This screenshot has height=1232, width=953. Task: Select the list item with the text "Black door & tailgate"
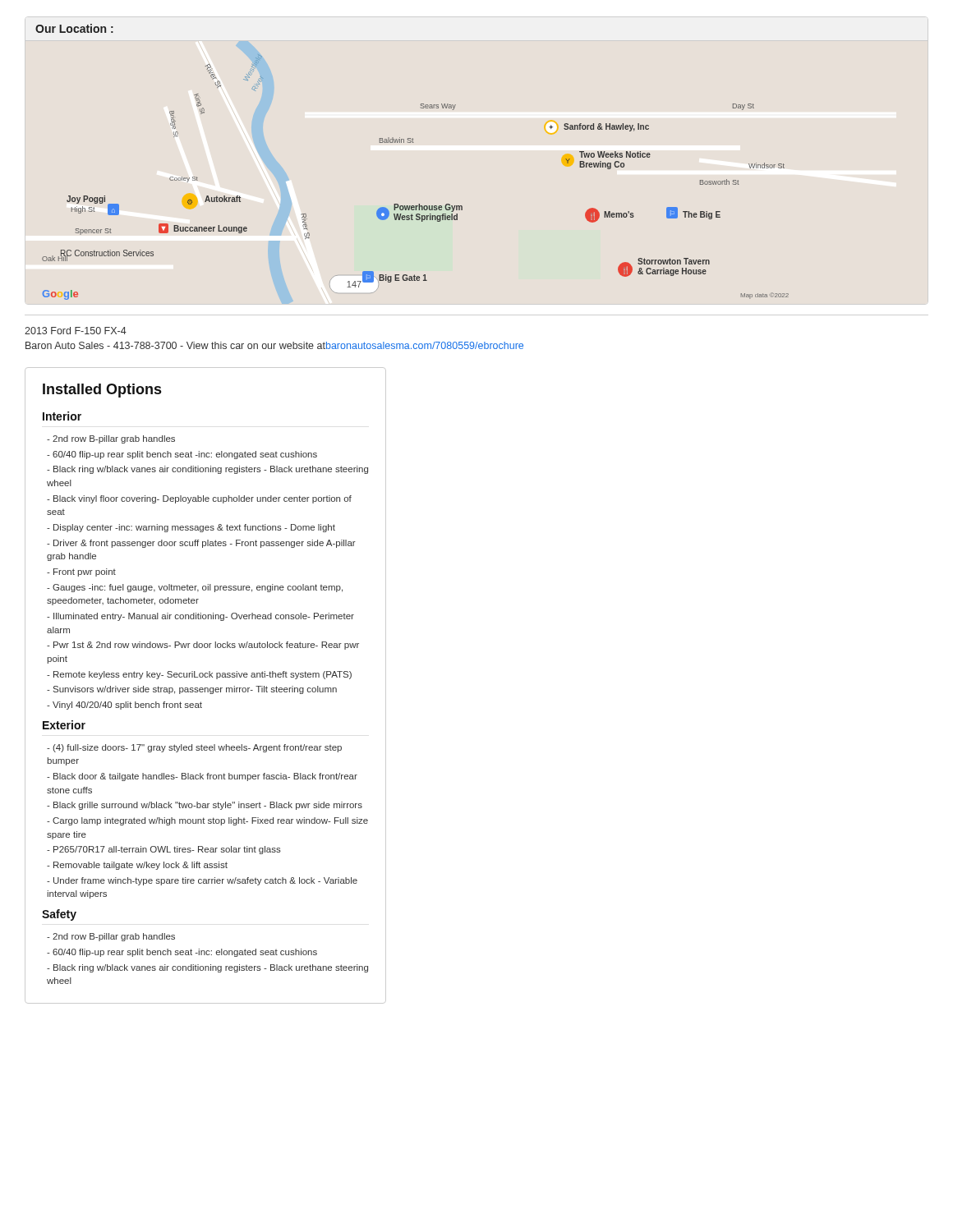[202, 783]
